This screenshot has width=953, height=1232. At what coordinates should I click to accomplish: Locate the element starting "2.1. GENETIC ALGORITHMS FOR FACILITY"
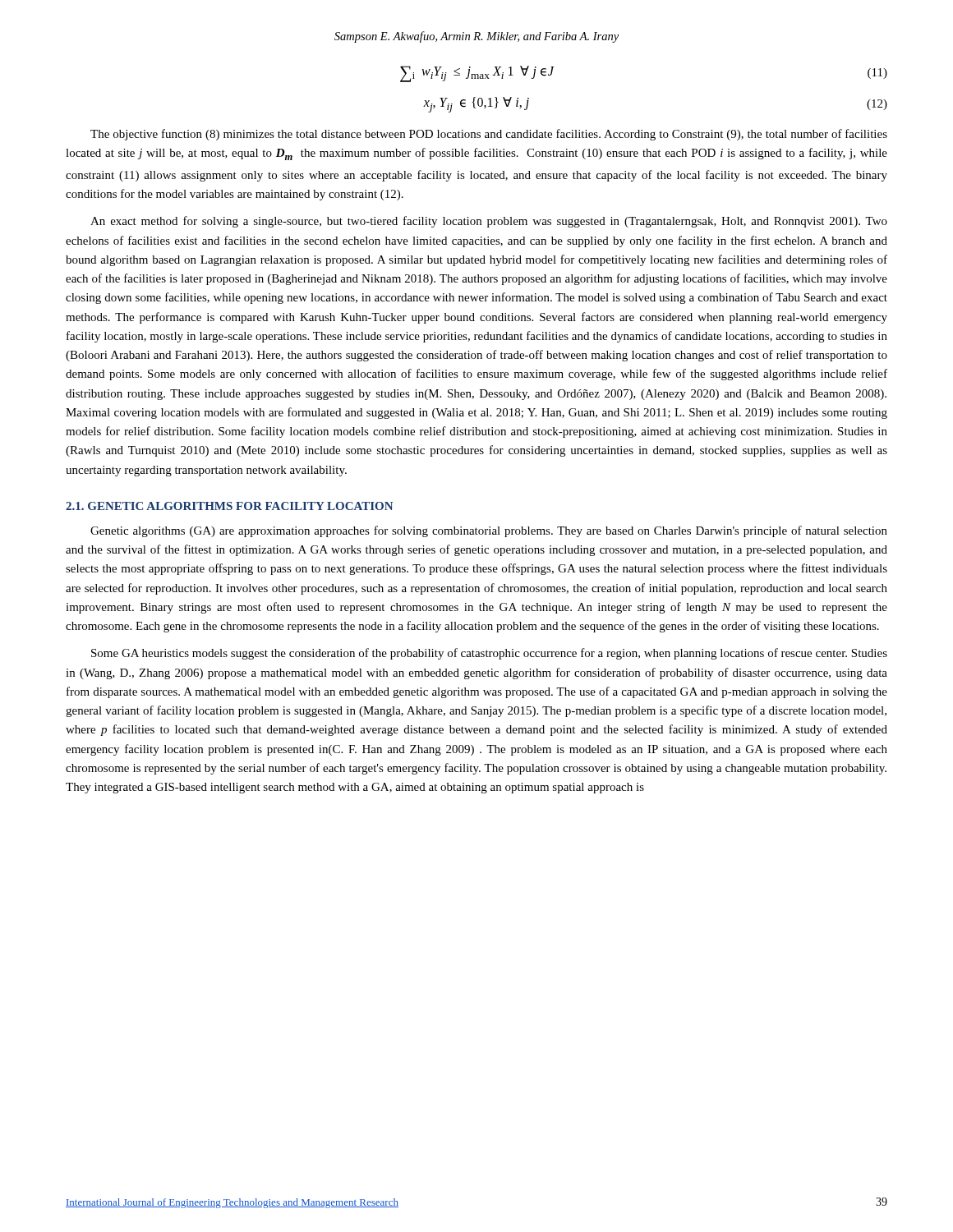coord(229,506)
